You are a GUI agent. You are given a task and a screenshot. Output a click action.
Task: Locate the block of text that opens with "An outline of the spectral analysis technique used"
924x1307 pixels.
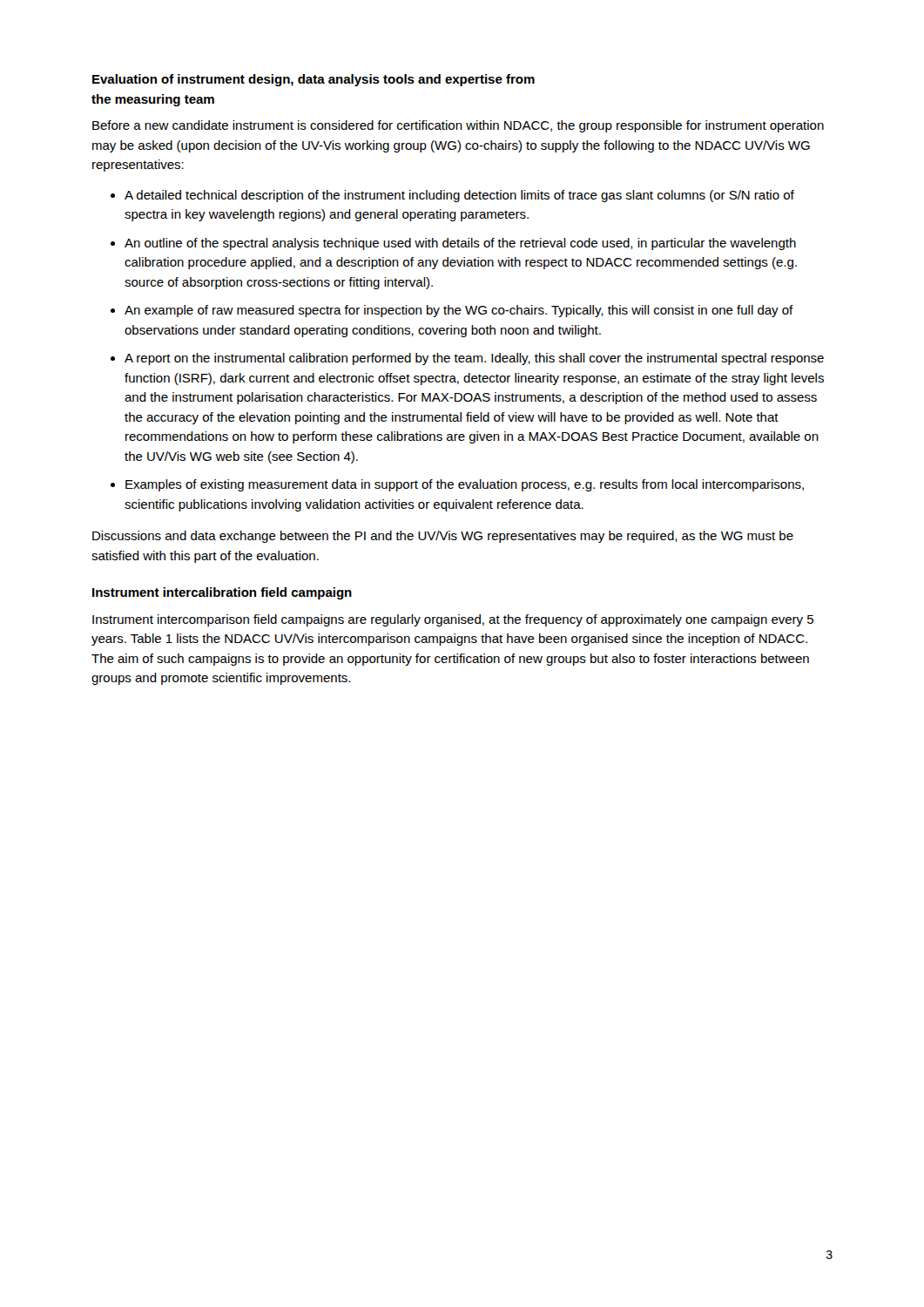(461, 262)
